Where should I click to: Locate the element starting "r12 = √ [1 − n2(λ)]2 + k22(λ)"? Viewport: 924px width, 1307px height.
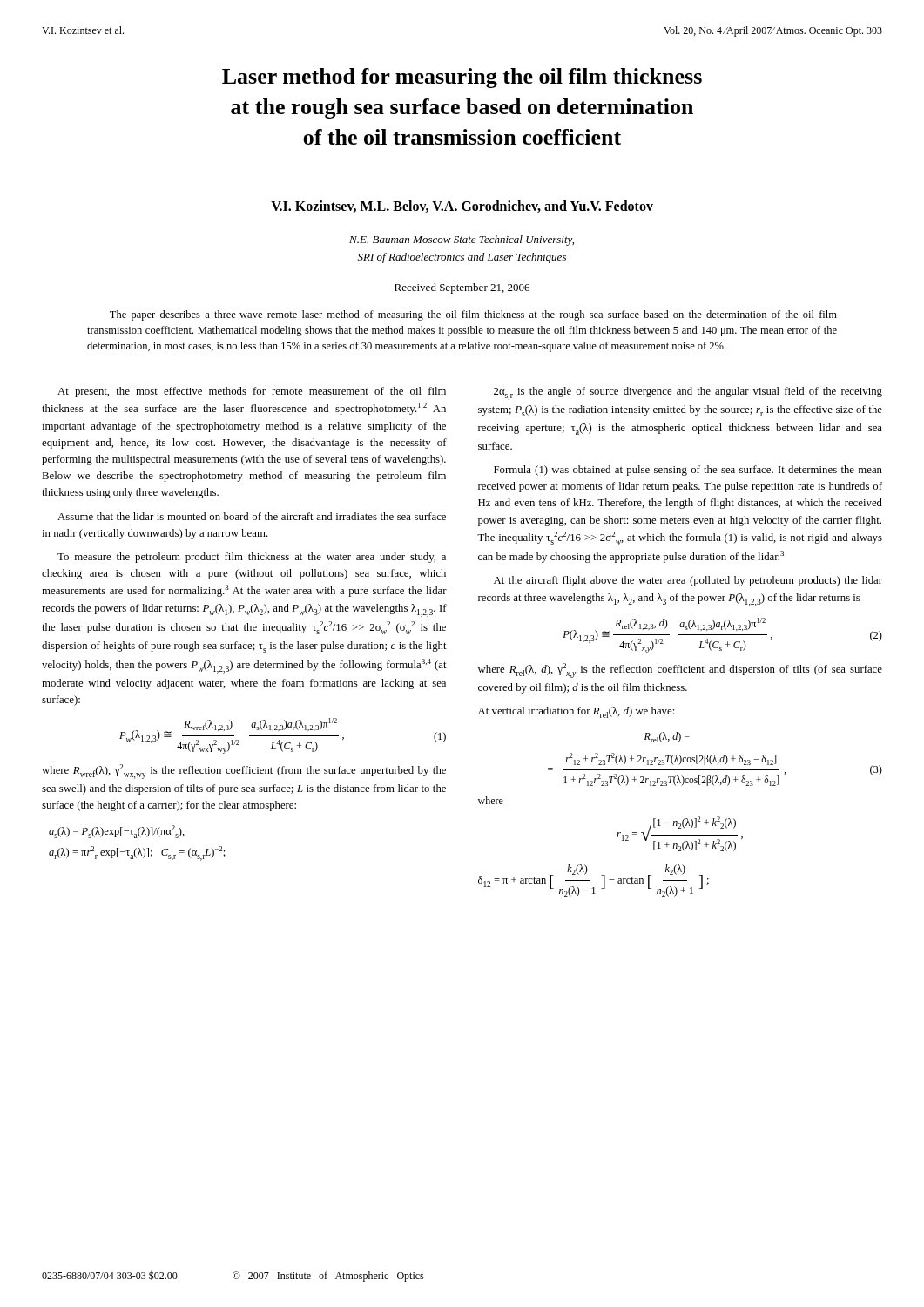680,835
